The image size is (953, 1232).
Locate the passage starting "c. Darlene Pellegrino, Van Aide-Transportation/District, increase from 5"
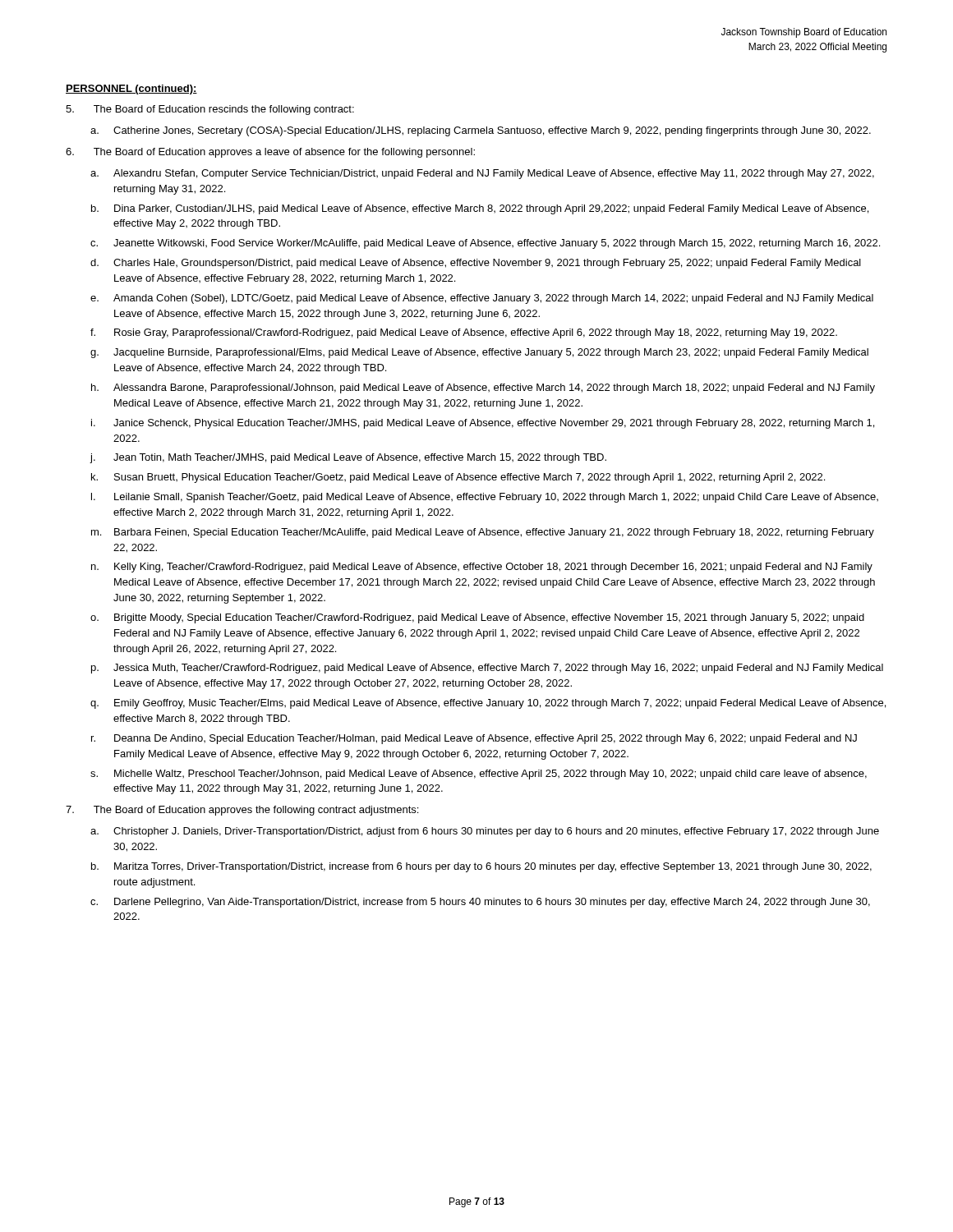[x=489, y=910]
